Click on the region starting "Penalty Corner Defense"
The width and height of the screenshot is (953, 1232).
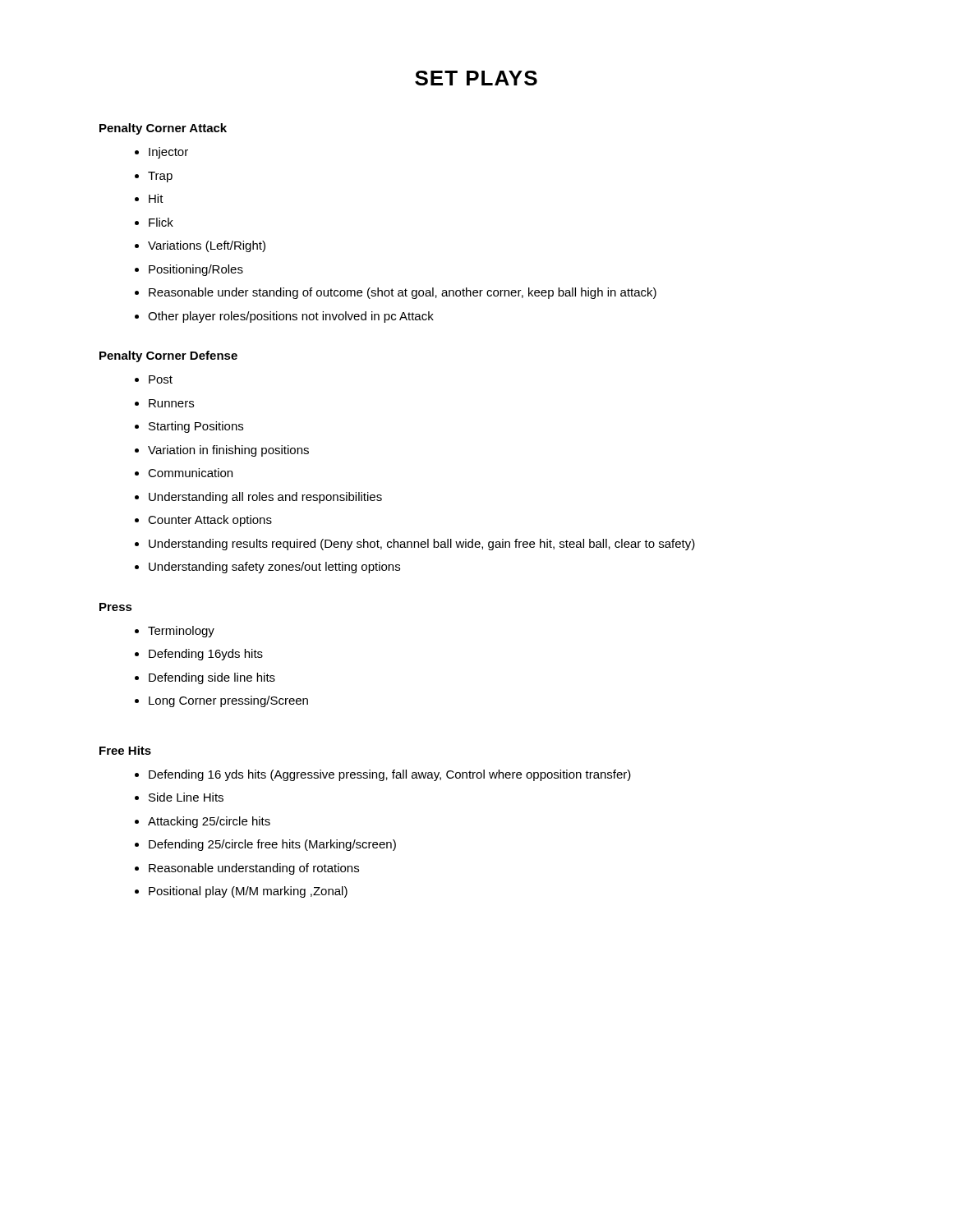168,355
